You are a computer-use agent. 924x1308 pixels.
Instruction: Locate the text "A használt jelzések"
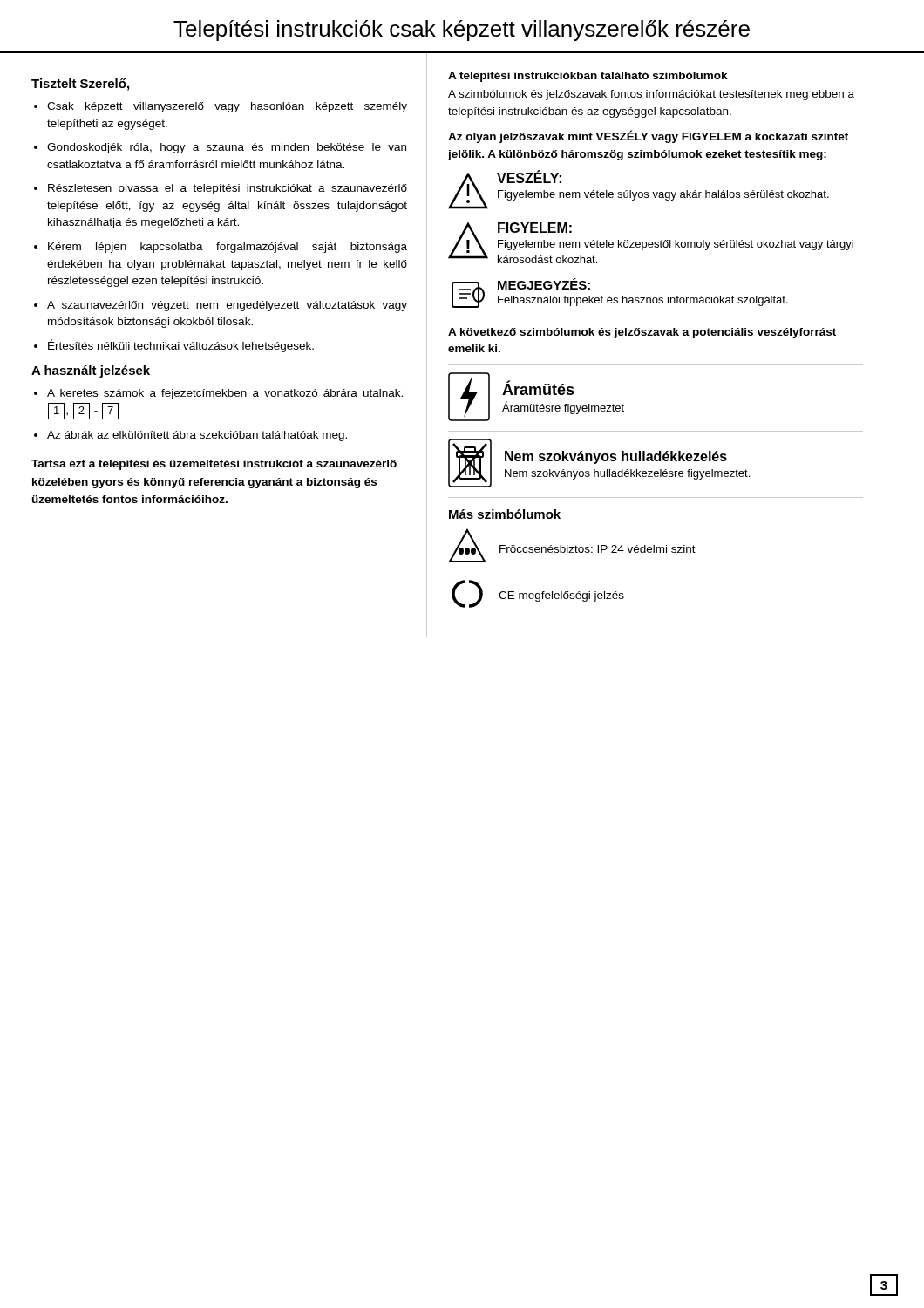click(91, 370)
